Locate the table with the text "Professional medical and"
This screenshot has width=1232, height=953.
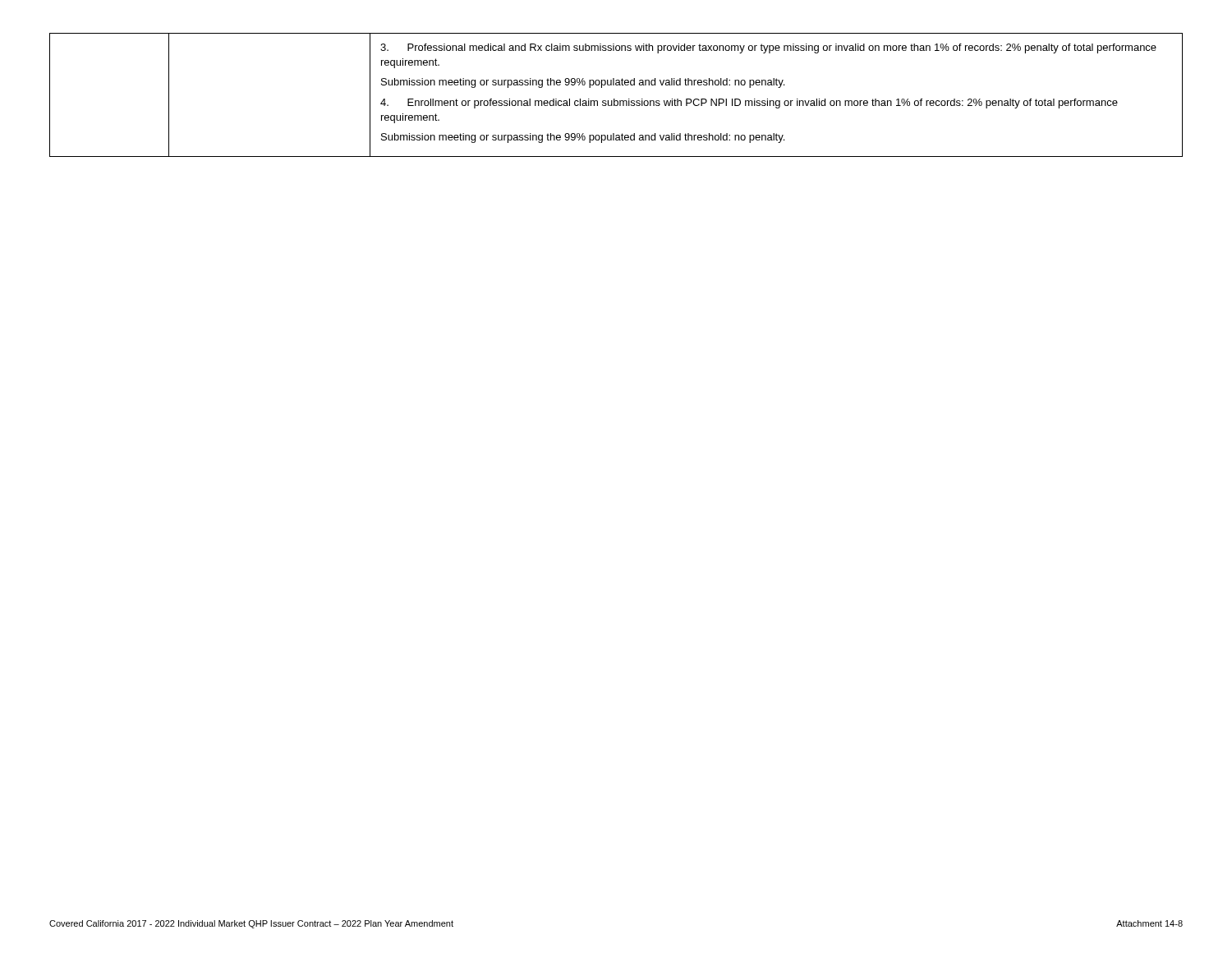[x=616, y=95]
